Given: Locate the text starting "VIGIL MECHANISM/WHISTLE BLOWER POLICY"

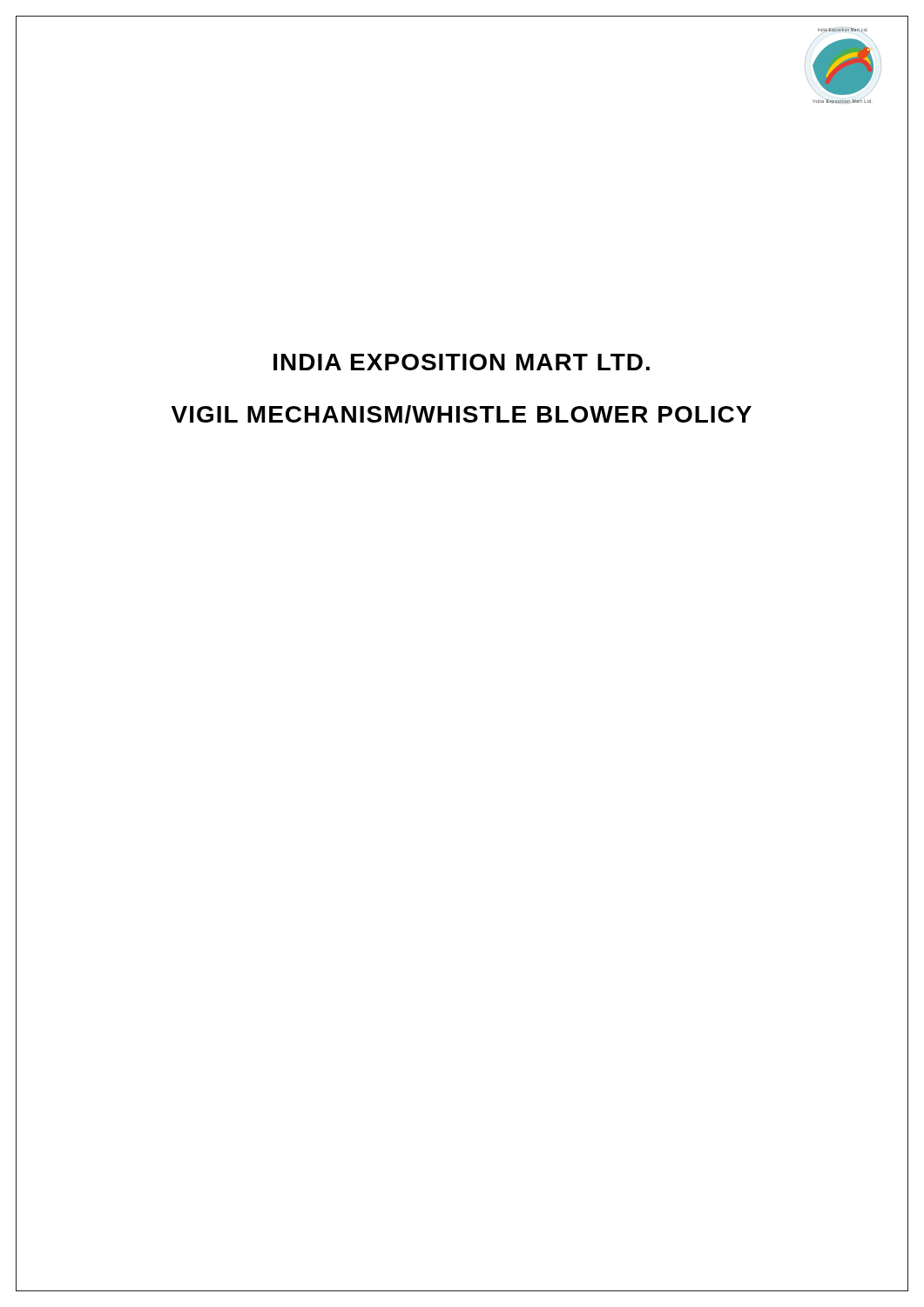Looking at the screenshot, I should [462, 414].
